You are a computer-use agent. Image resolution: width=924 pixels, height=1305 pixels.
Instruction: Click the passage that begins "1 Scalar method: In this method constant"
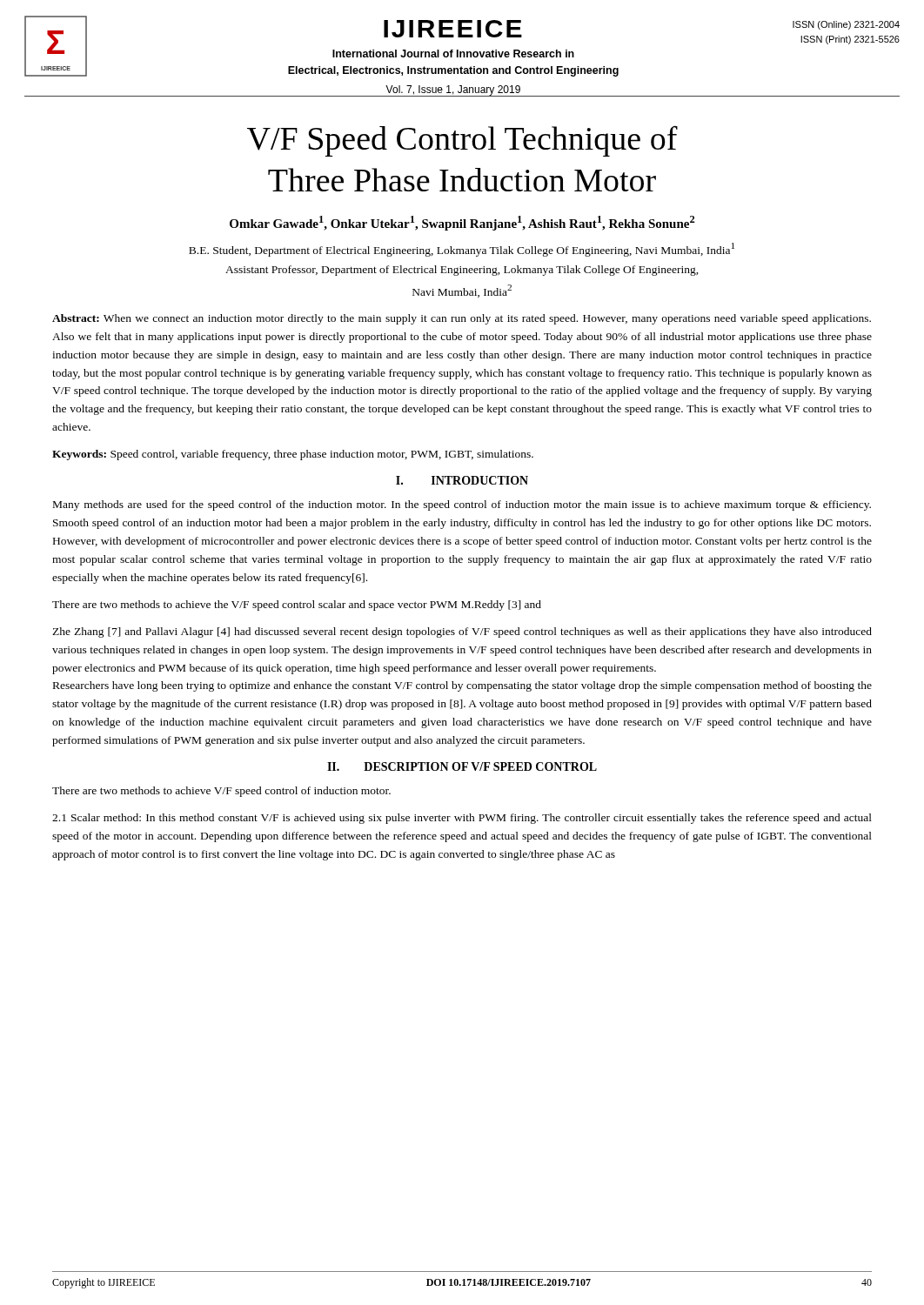click(462, 836)
